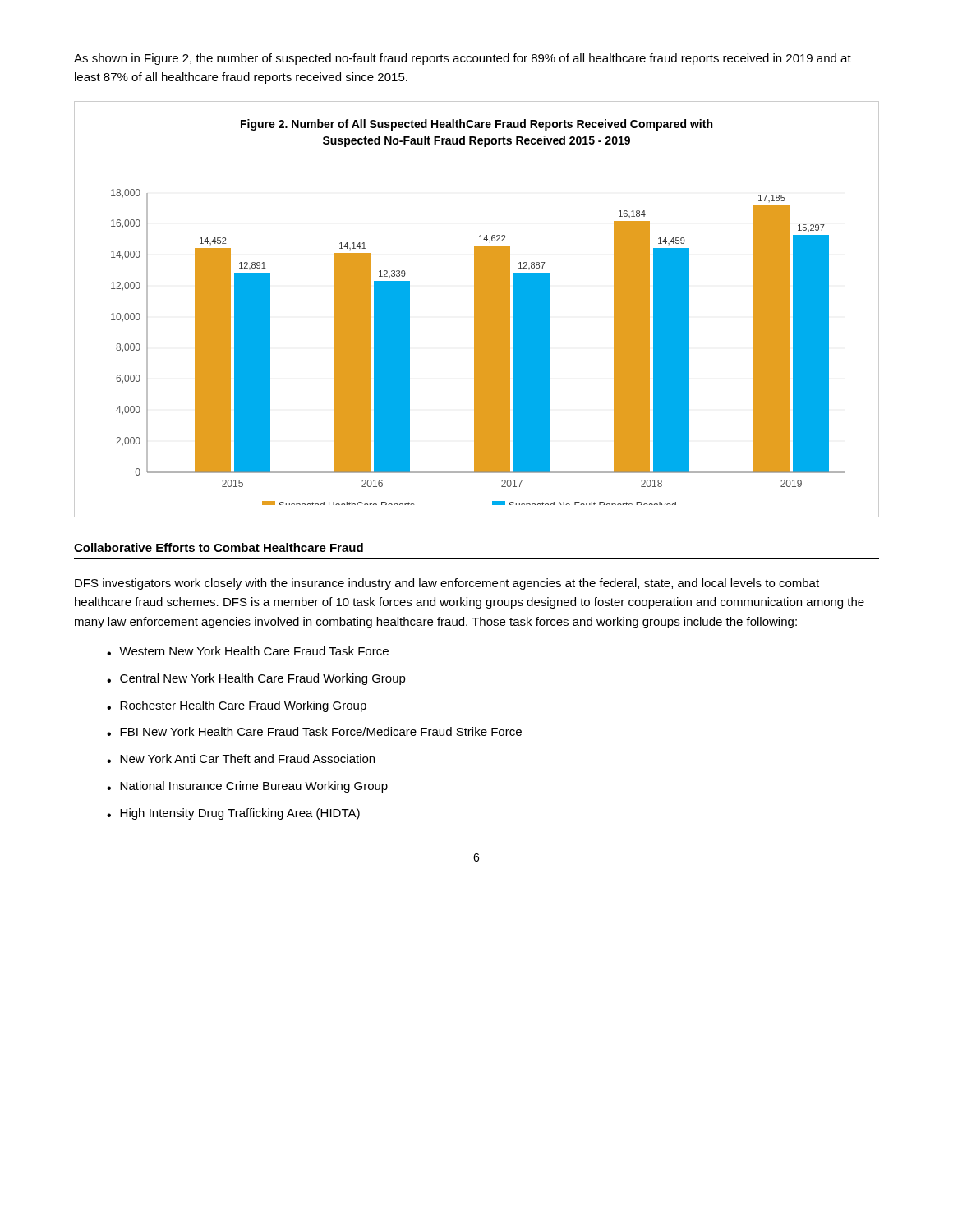Where is the passage that starts "• New York Anti Car Theft"?
953x1232 pixels.
click(x=241, y=762)
